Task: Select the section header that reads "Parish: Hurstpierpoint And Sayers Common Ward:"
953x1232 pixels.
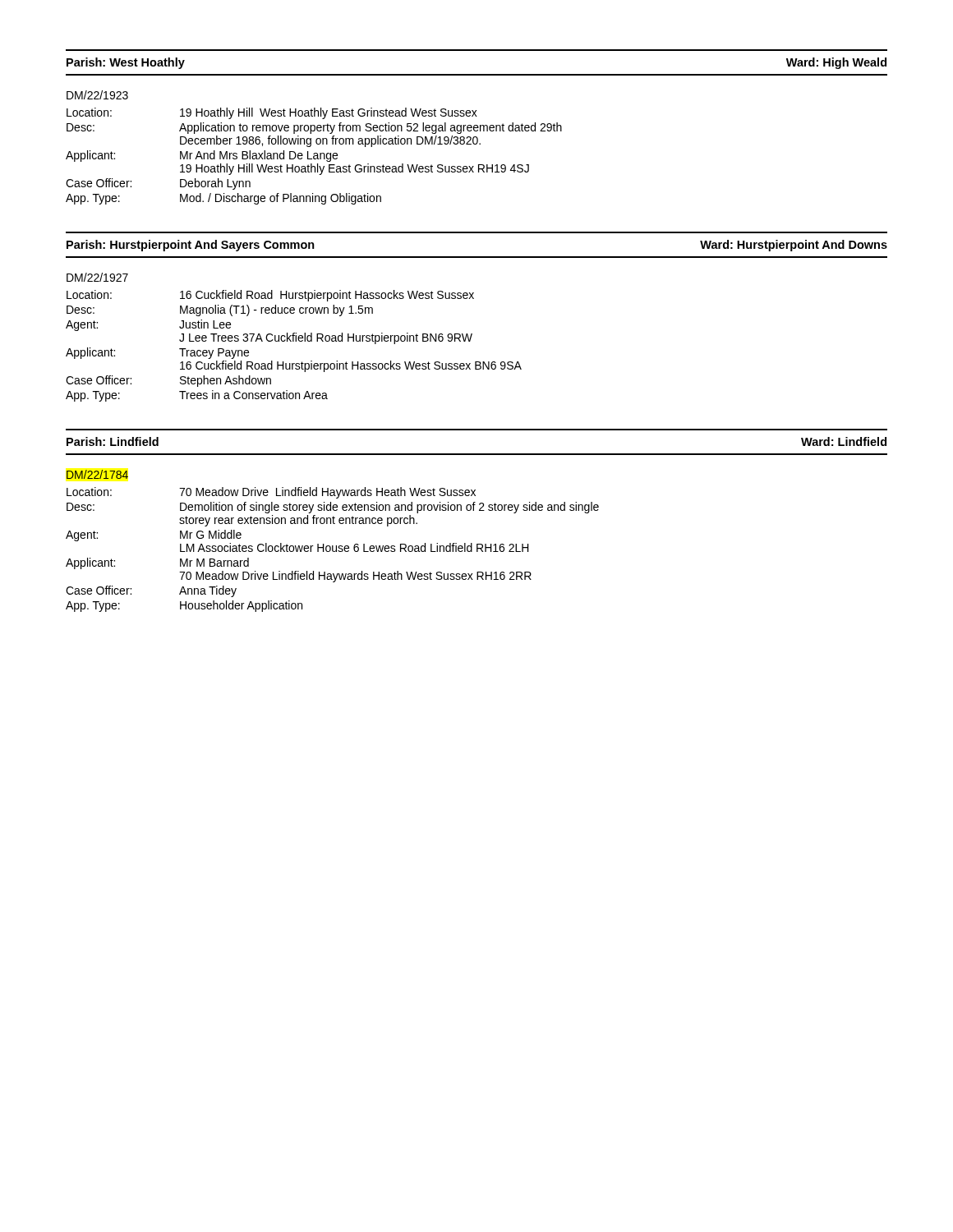Action: [476, 245]
